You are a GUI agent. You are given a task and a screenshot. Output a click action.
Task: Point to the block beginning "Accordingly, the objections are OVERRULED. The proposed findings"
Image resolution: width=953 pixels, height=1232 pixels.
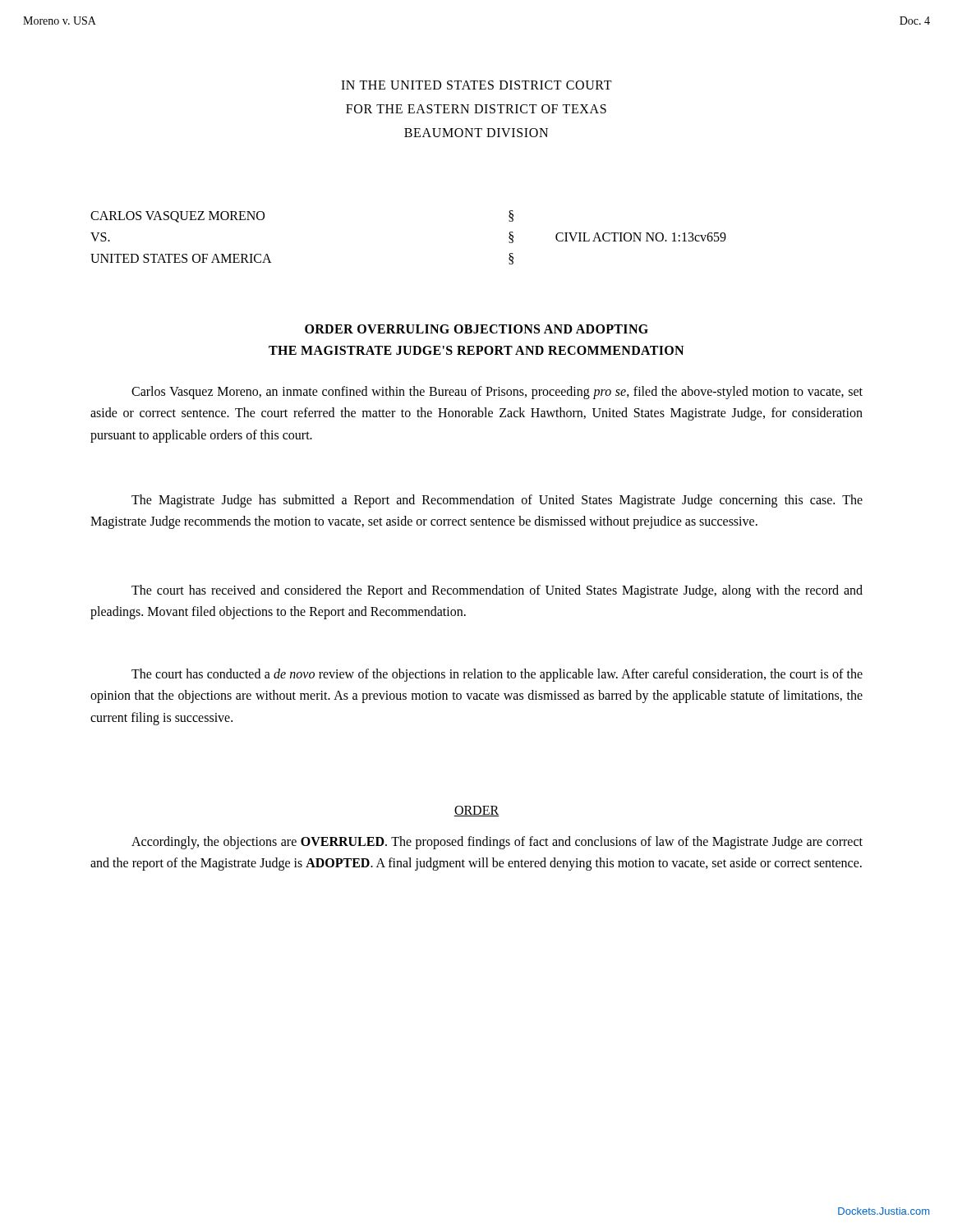point(476,853)
